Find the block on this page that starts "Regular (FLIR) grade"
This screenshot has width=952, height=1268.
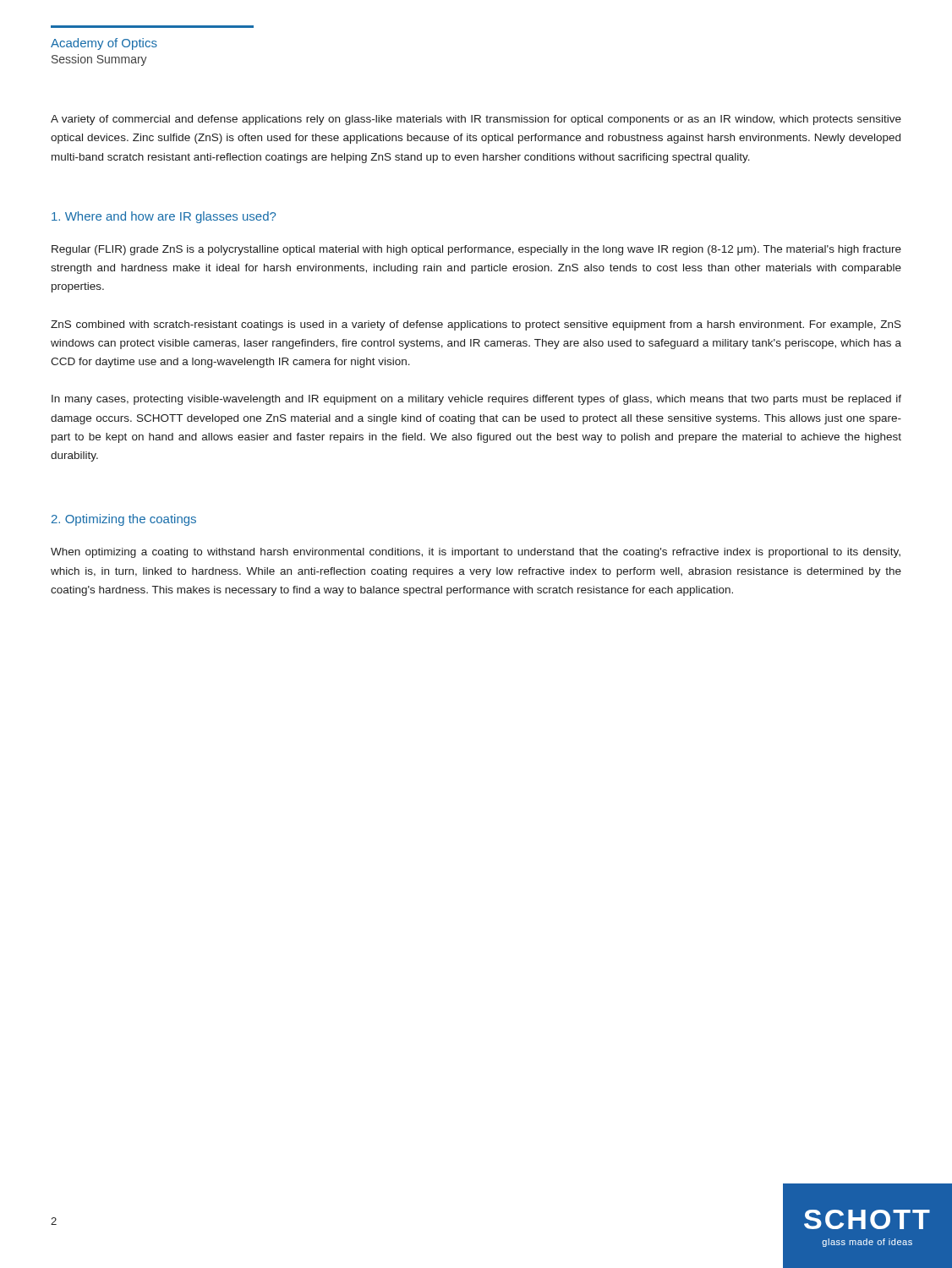tap(476, 268)
